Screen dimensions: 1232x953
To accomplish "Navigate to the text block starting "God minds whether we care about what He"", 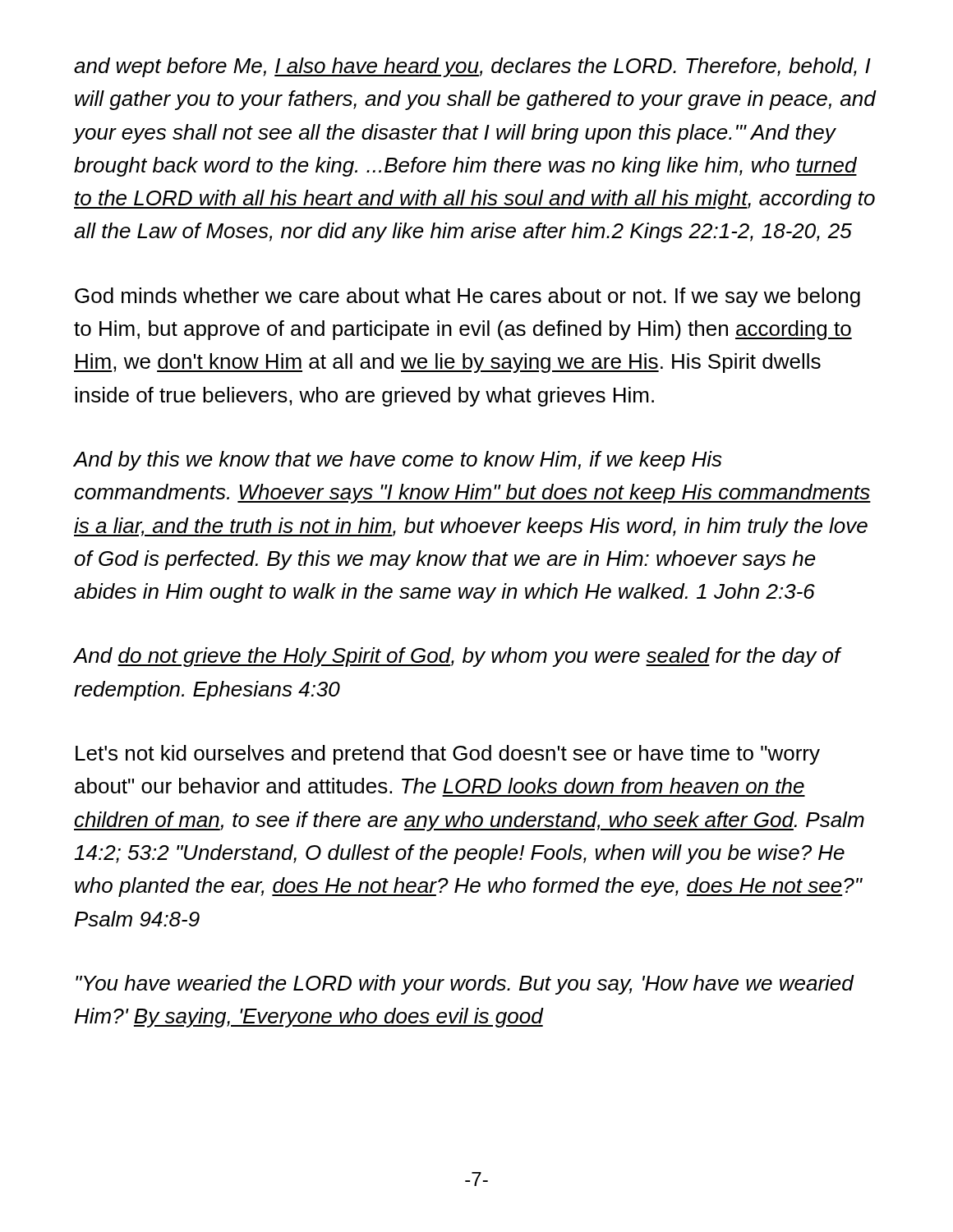I will click(468, 345).
